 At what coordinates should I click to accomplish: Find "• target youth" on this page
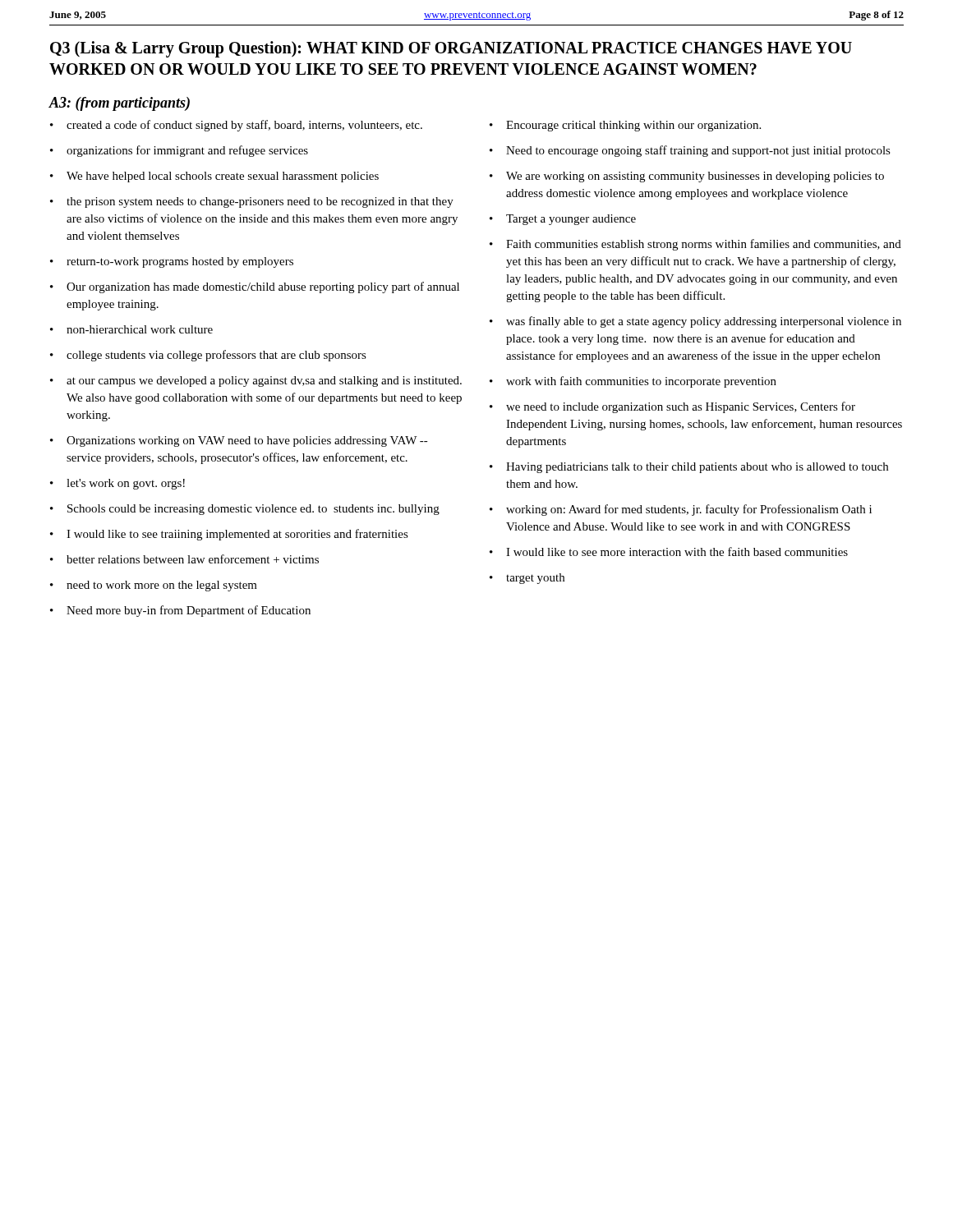(x=527, y=578)
